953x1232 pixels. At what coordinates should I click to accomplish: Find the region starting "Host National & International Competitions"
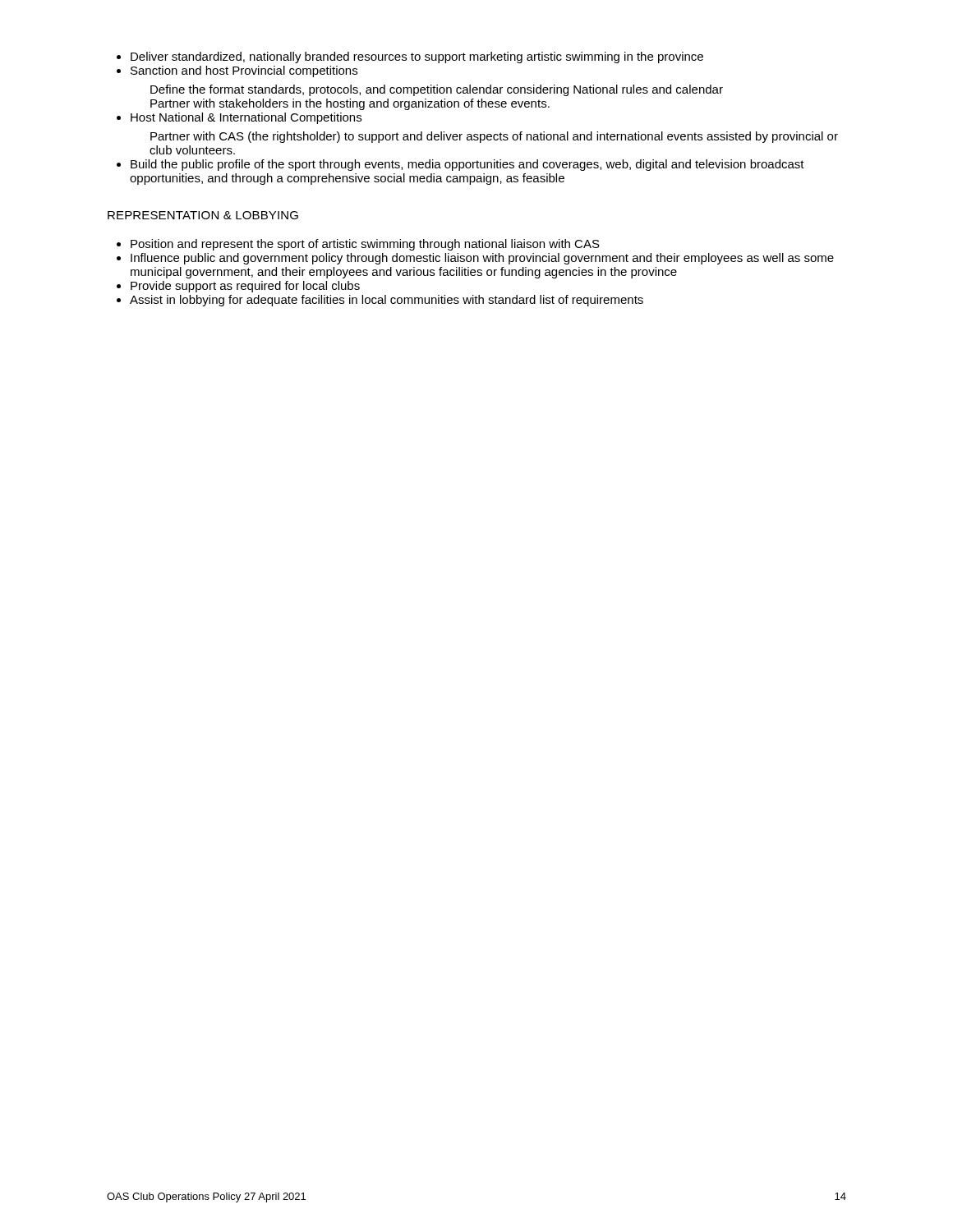tap(488, 133)
